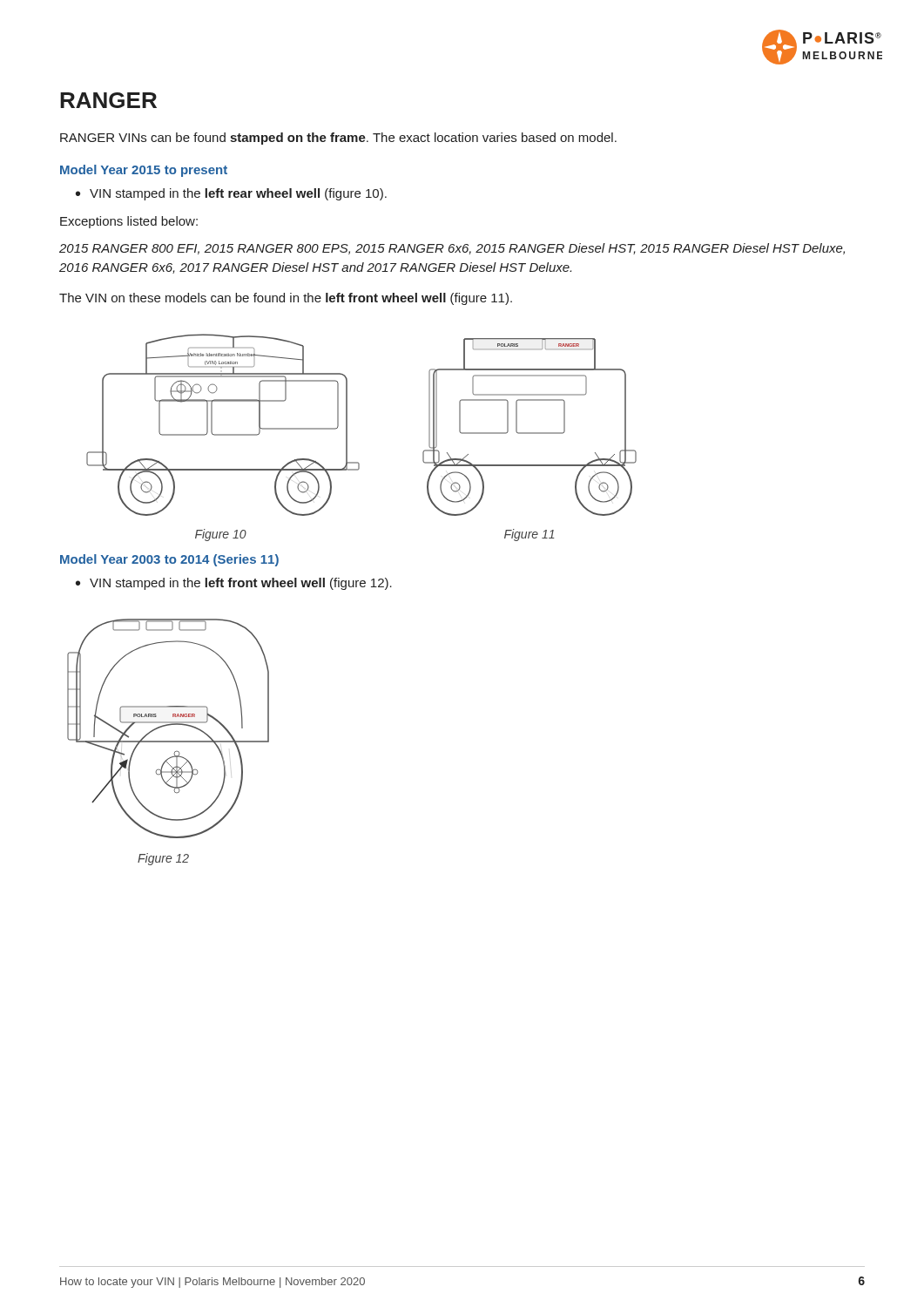Navigate to the passage starting "Model Year 2015 to present"
This screenshot has width=924, height=1307.
tap(143, 169)
